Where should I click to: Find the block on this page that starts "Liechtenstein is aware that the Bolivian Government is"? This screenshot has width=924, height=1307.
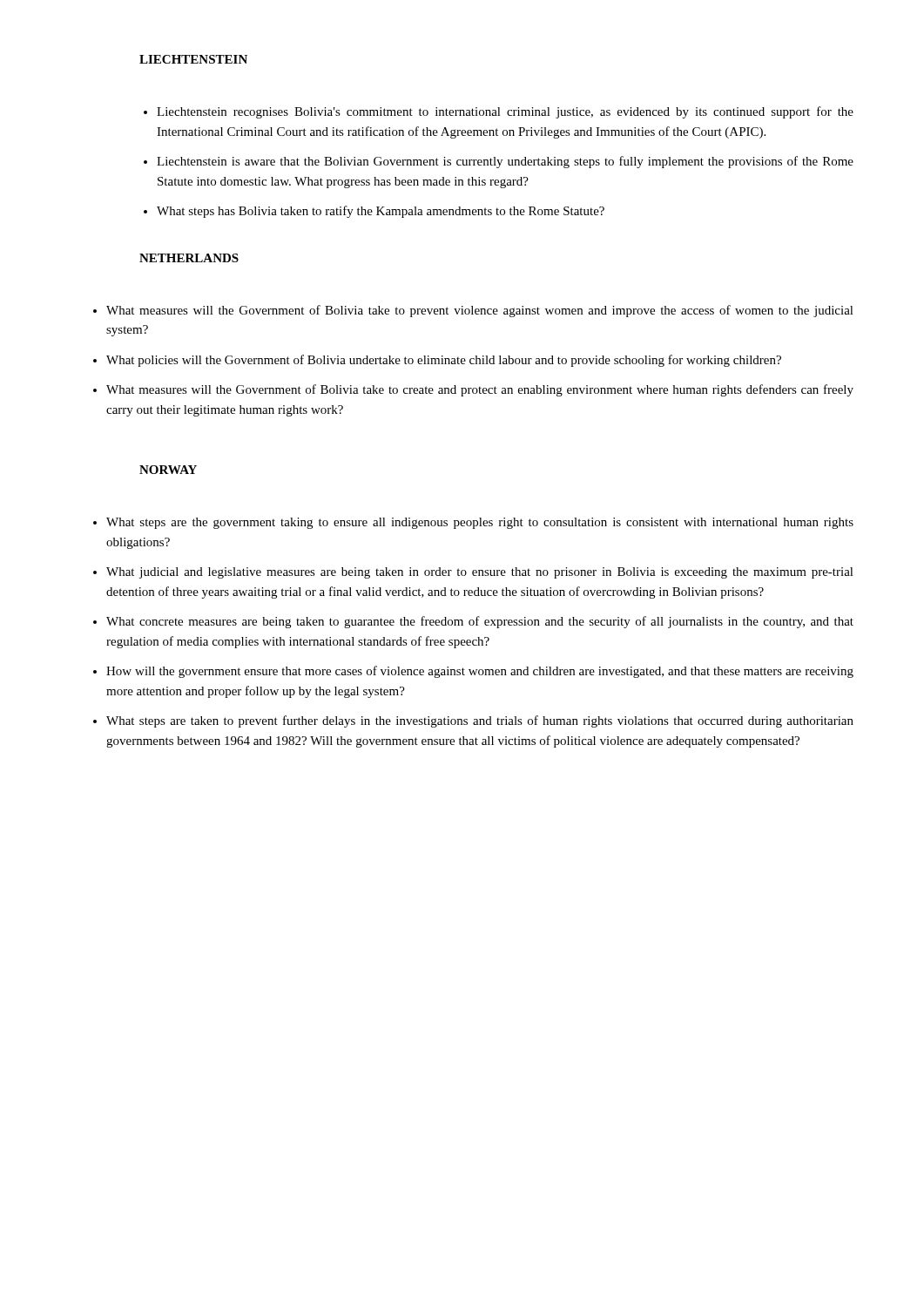point(505,171)
